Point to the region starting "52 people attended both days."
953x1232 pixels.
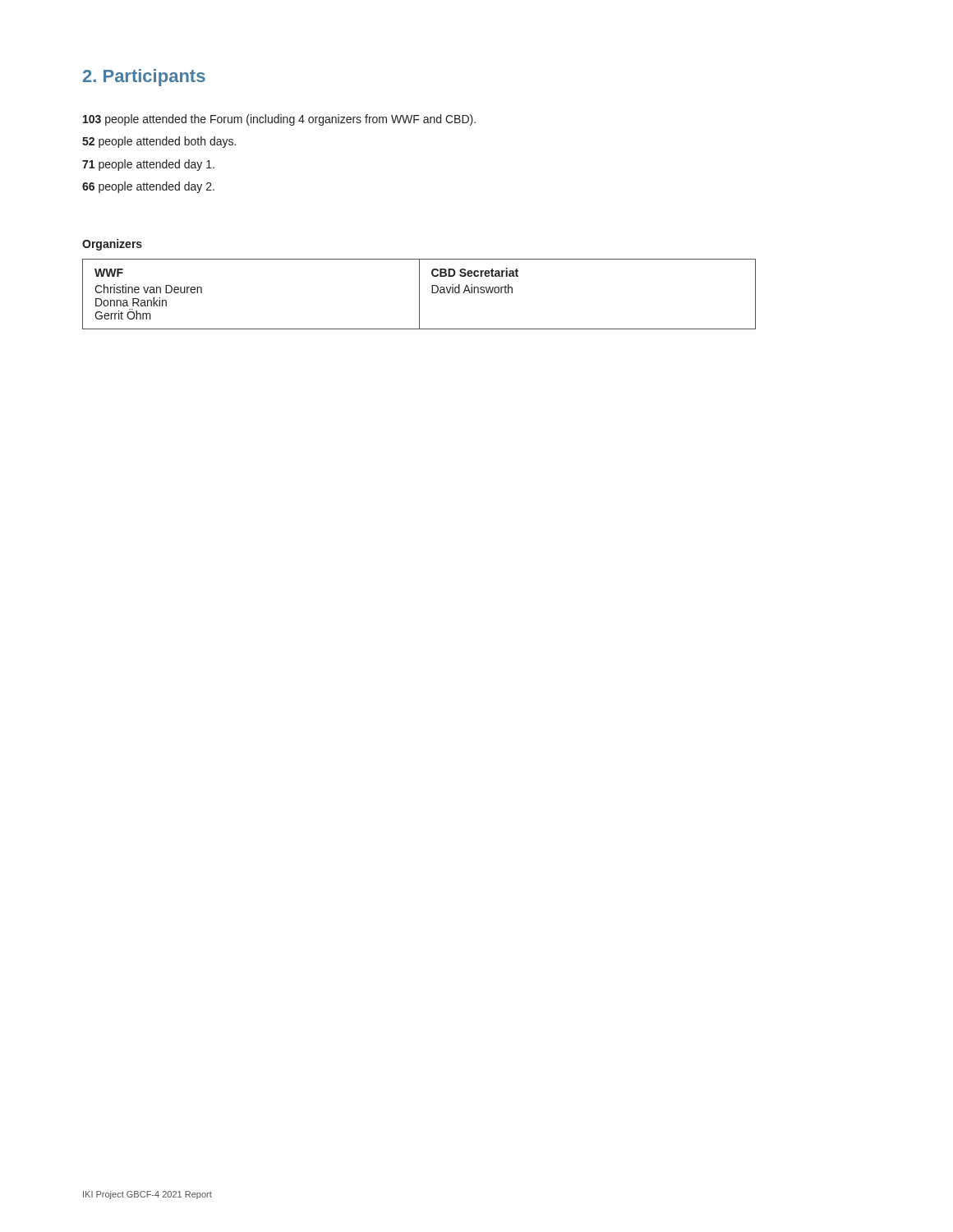[160, 142]
